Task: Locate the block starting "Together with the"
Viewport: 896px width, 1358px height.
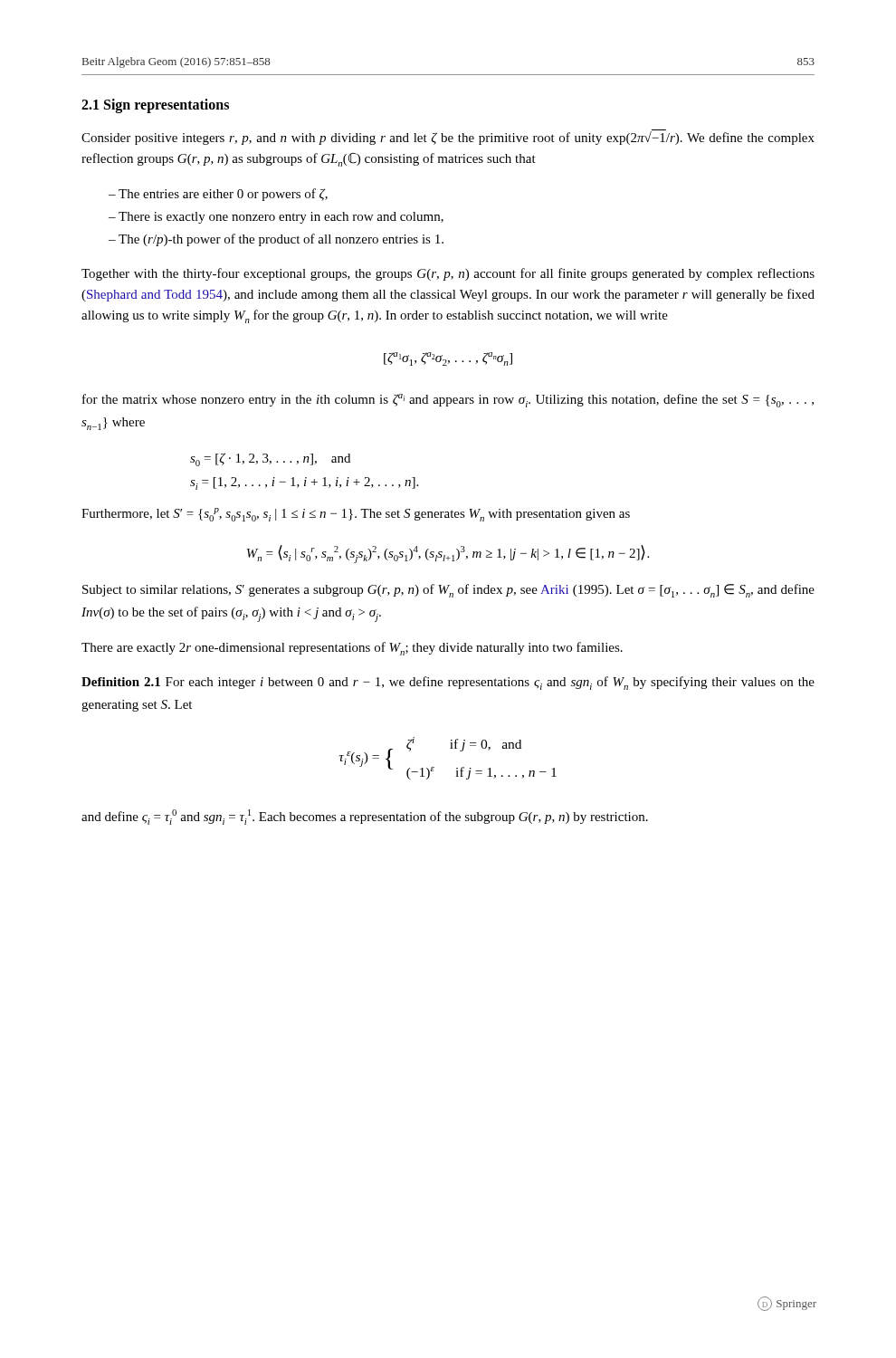Action: point(448,296)
